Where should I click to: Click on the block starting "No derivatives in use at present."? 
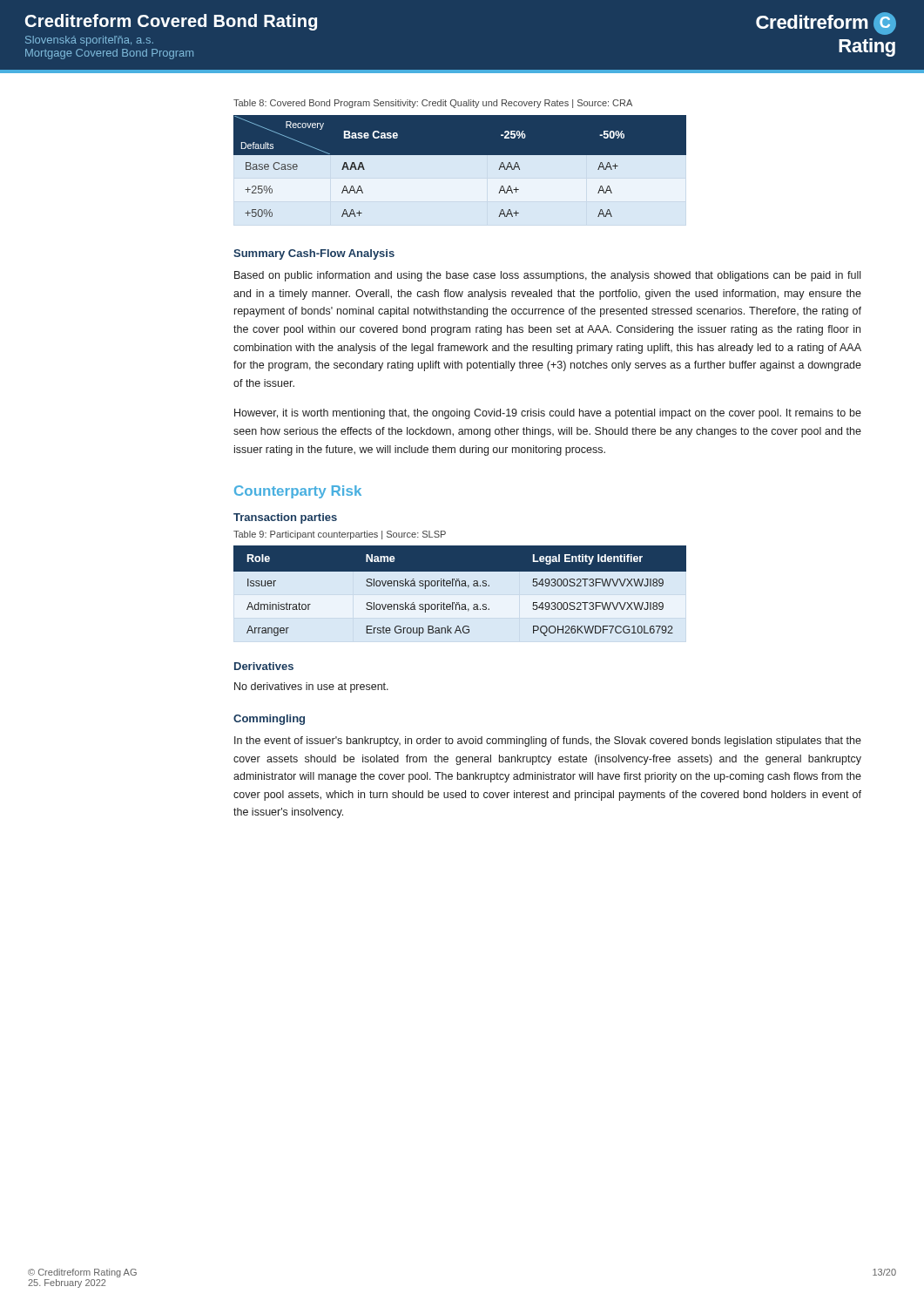[311, 687]
